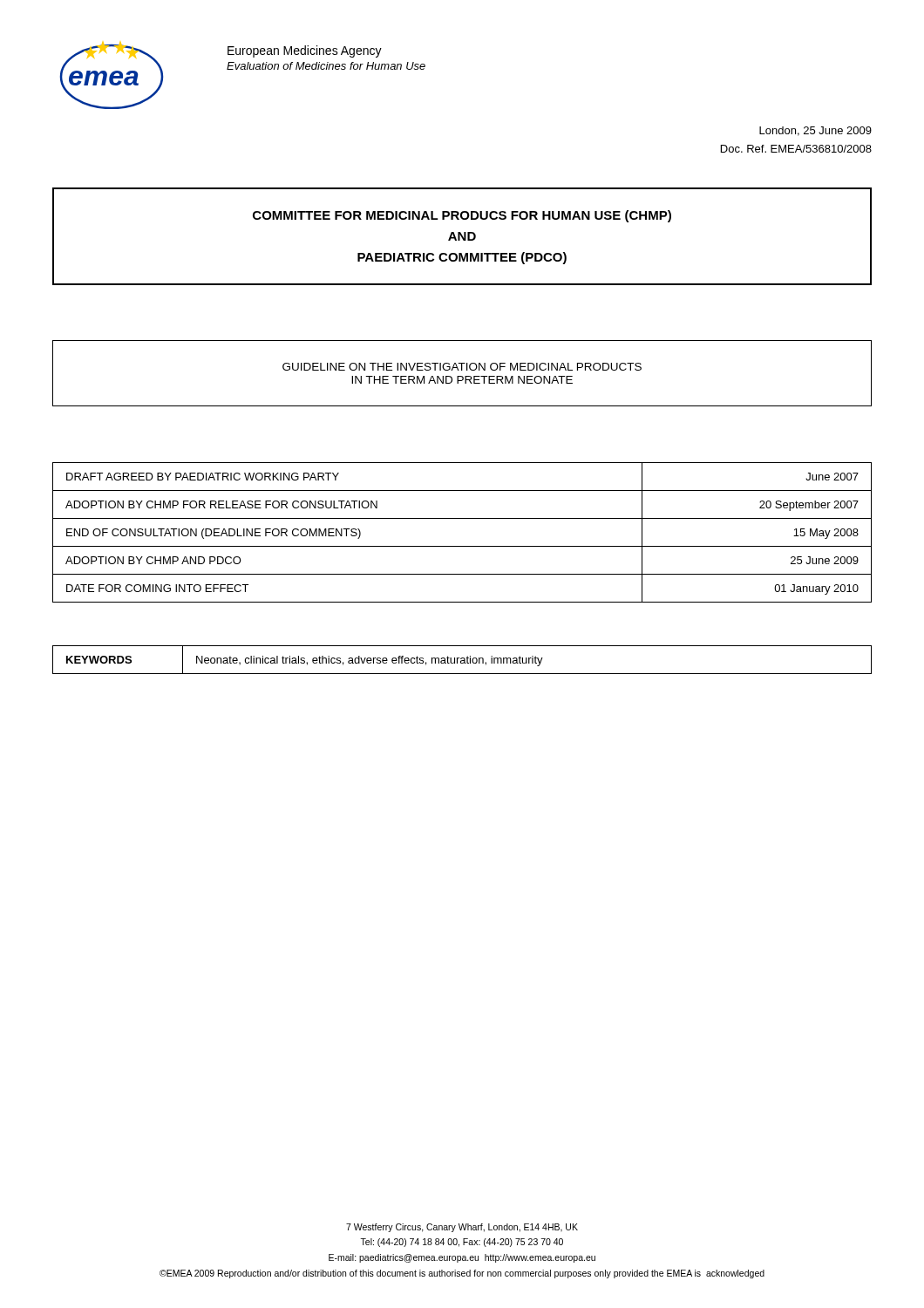Viewport: 924px width, 1308px height.
Task: Select the table that reads "ADOPTION BY CHMP FOR RELEASE"
Action: [462, 532]
